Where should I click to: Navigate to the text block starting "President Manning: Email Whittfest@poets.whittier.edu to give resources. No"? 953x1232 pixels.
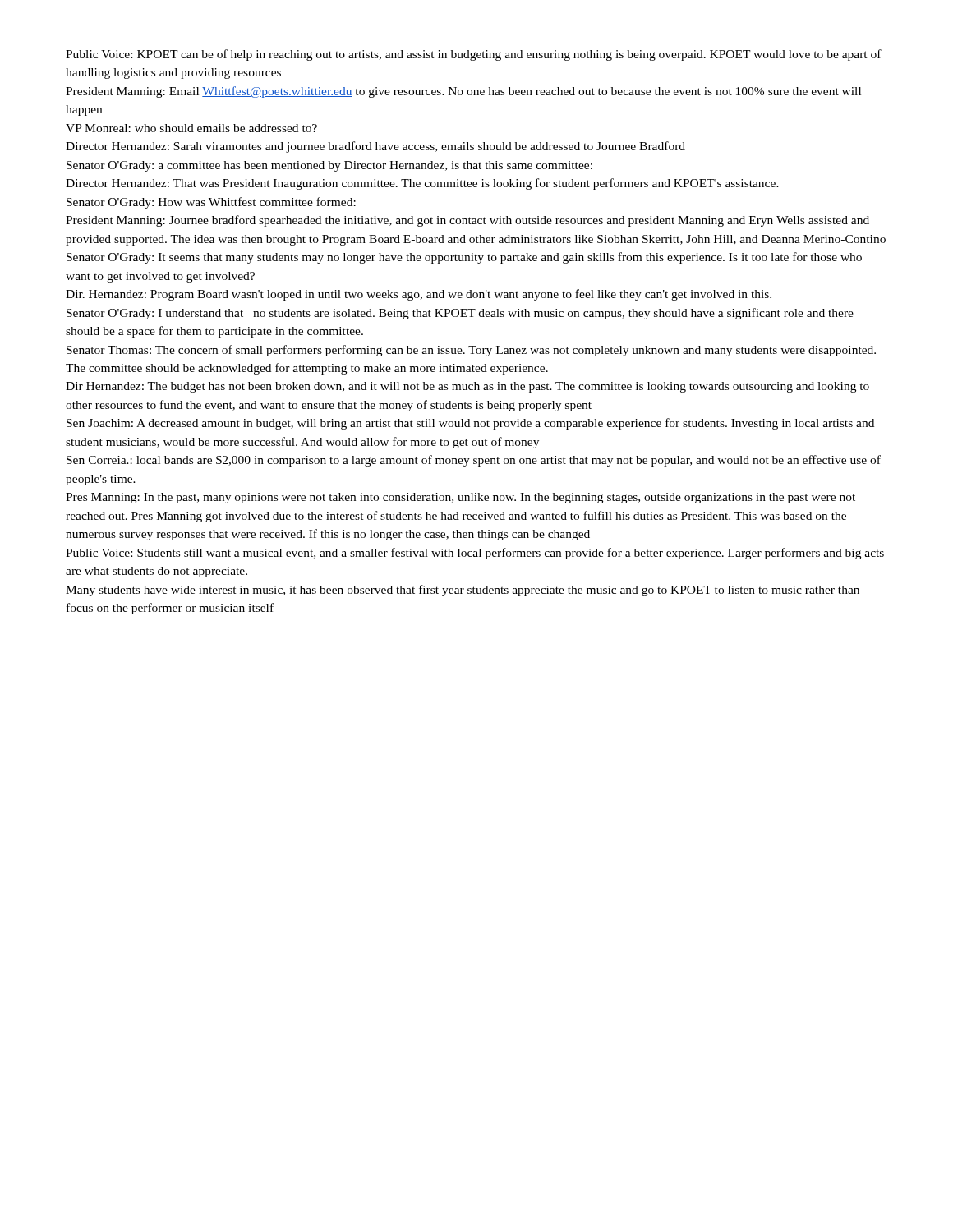[x=464, y=100]
